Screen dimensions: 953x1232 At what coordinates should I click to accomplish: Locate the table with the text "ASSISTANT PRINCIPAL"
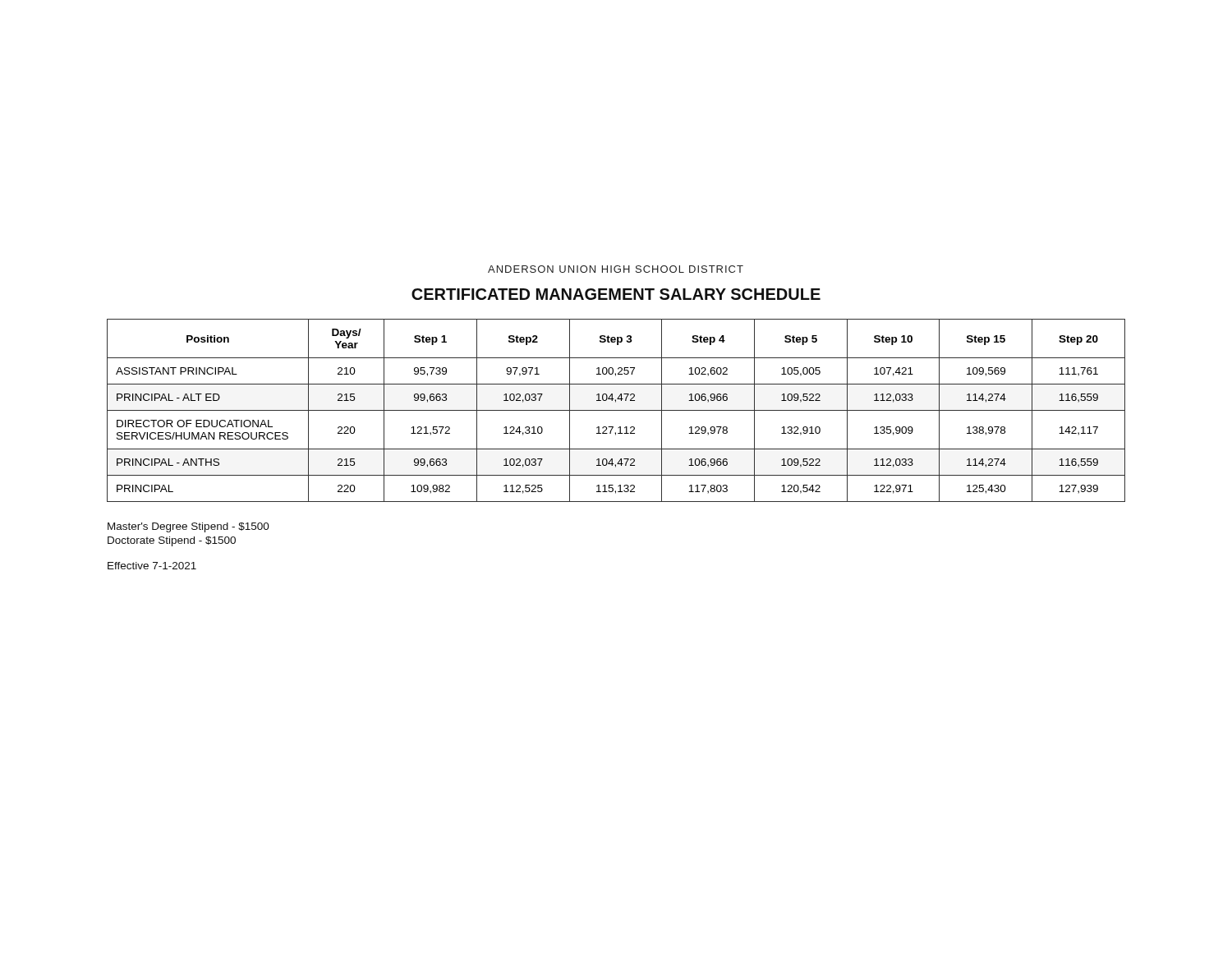(x=616, y=410)
